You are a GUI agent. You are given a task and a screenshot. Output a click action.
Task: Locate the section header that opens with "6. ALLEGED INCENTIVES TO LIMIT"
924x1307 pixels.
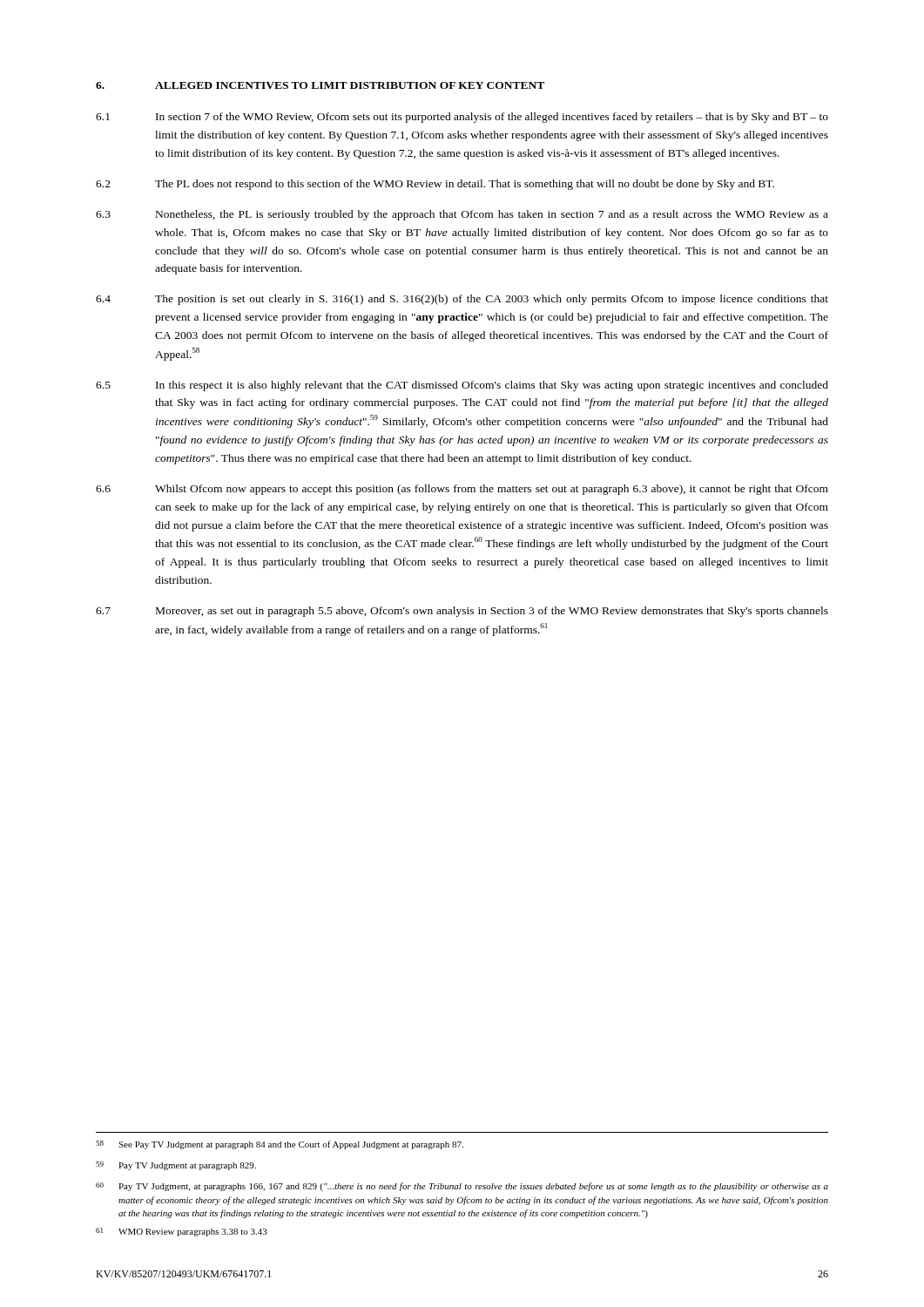point(320,85)
